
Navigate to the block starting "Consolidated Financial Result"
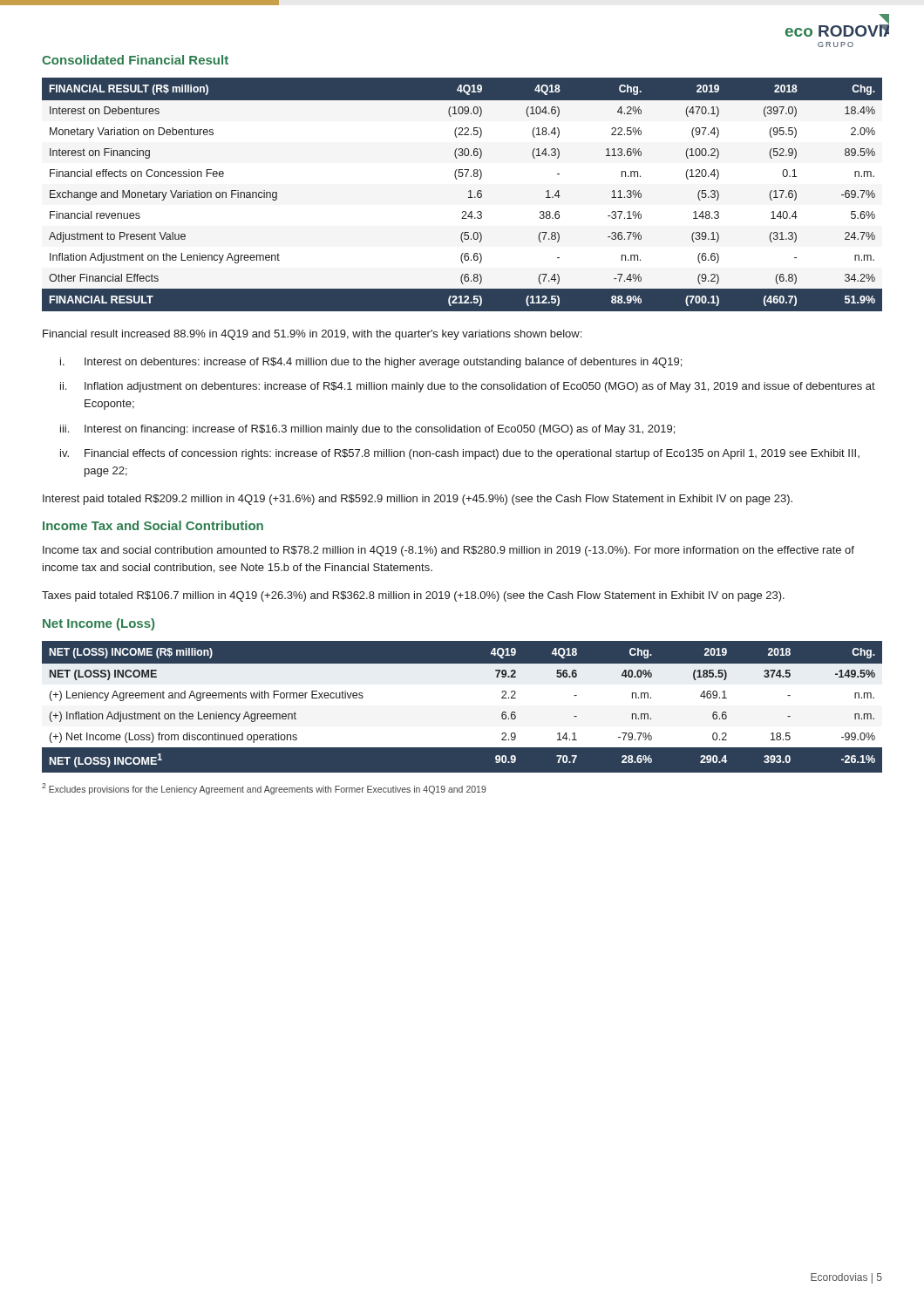pyautogui.click(x=135, y=60)
